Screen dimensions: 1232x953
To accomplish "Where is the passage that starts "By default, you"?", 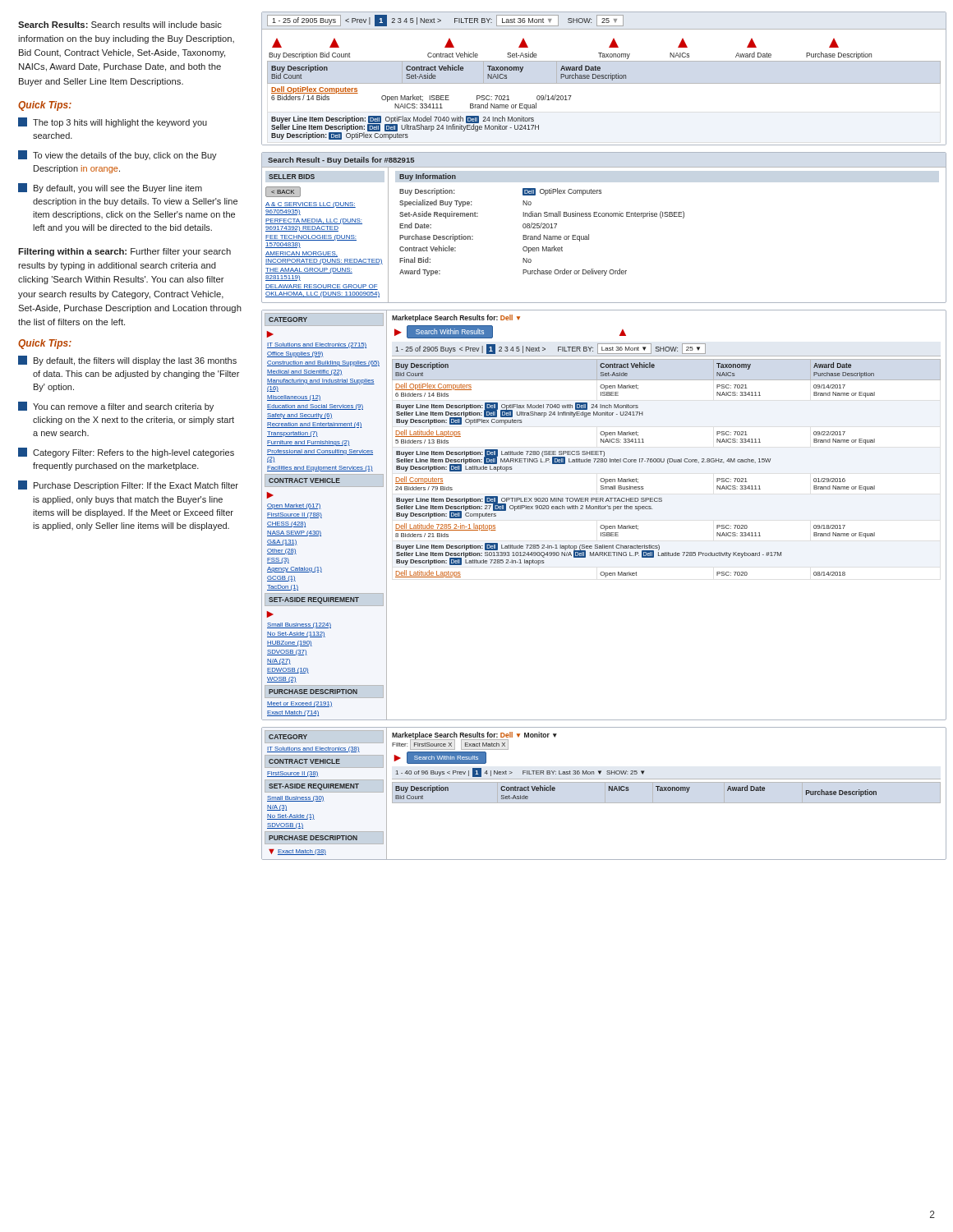I will point(130,208).
